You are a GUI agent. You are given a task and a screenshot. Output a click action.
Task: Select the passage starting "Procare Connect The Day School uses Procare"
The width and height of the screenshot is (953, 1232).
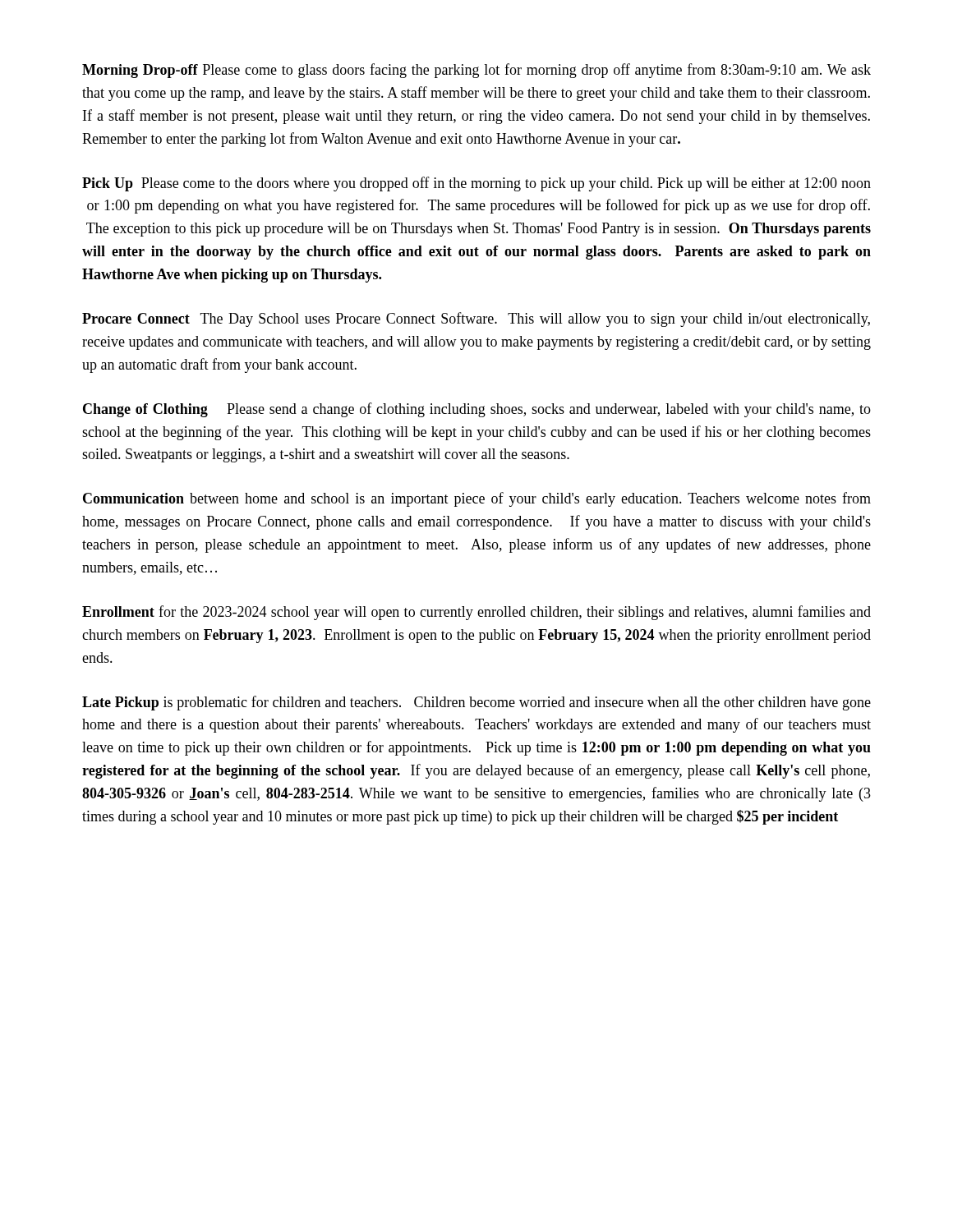coord(476,342)
